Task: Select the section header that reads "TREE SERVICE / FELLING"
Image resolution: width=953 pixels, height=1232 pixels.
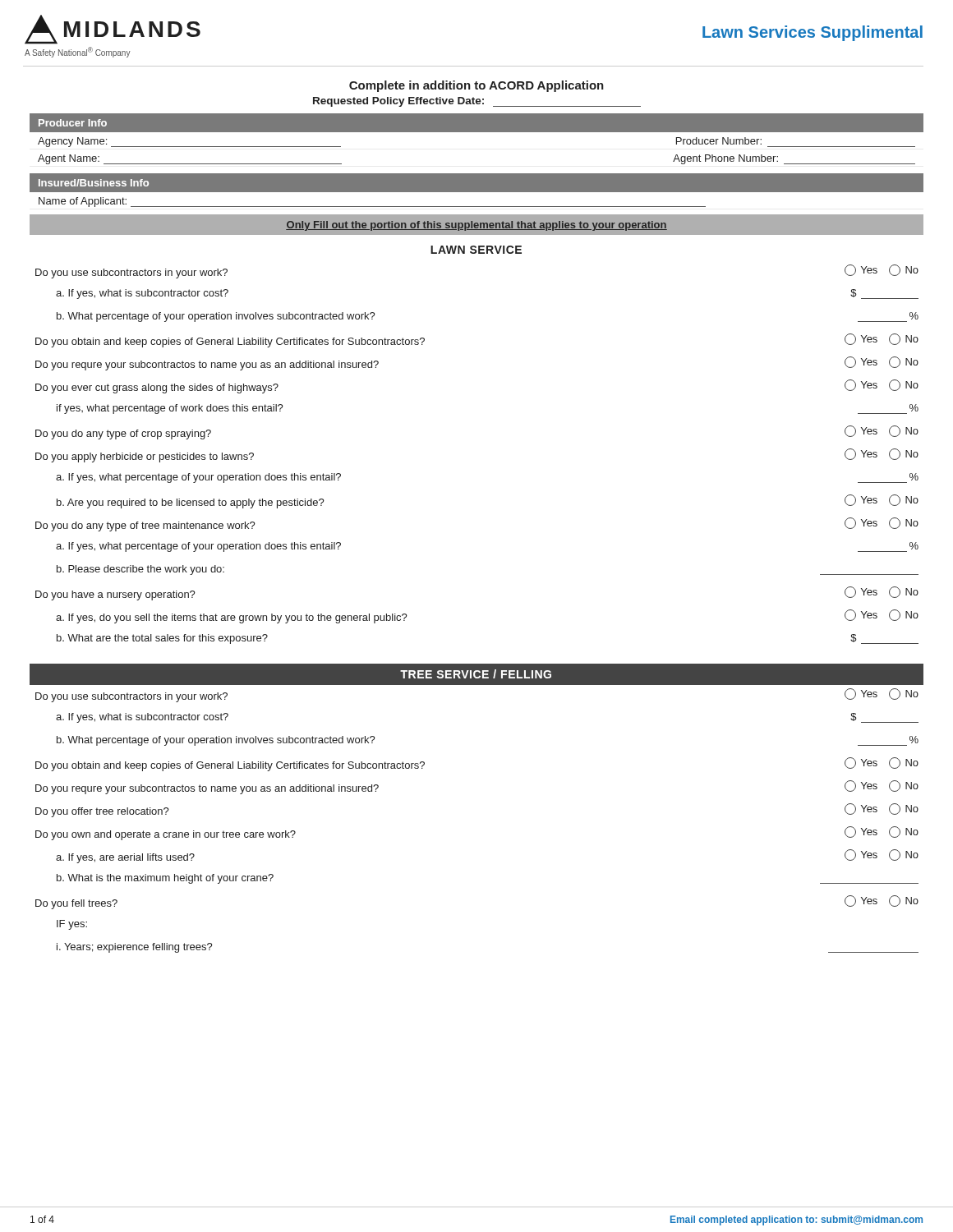Action: (x=476, y=675)
